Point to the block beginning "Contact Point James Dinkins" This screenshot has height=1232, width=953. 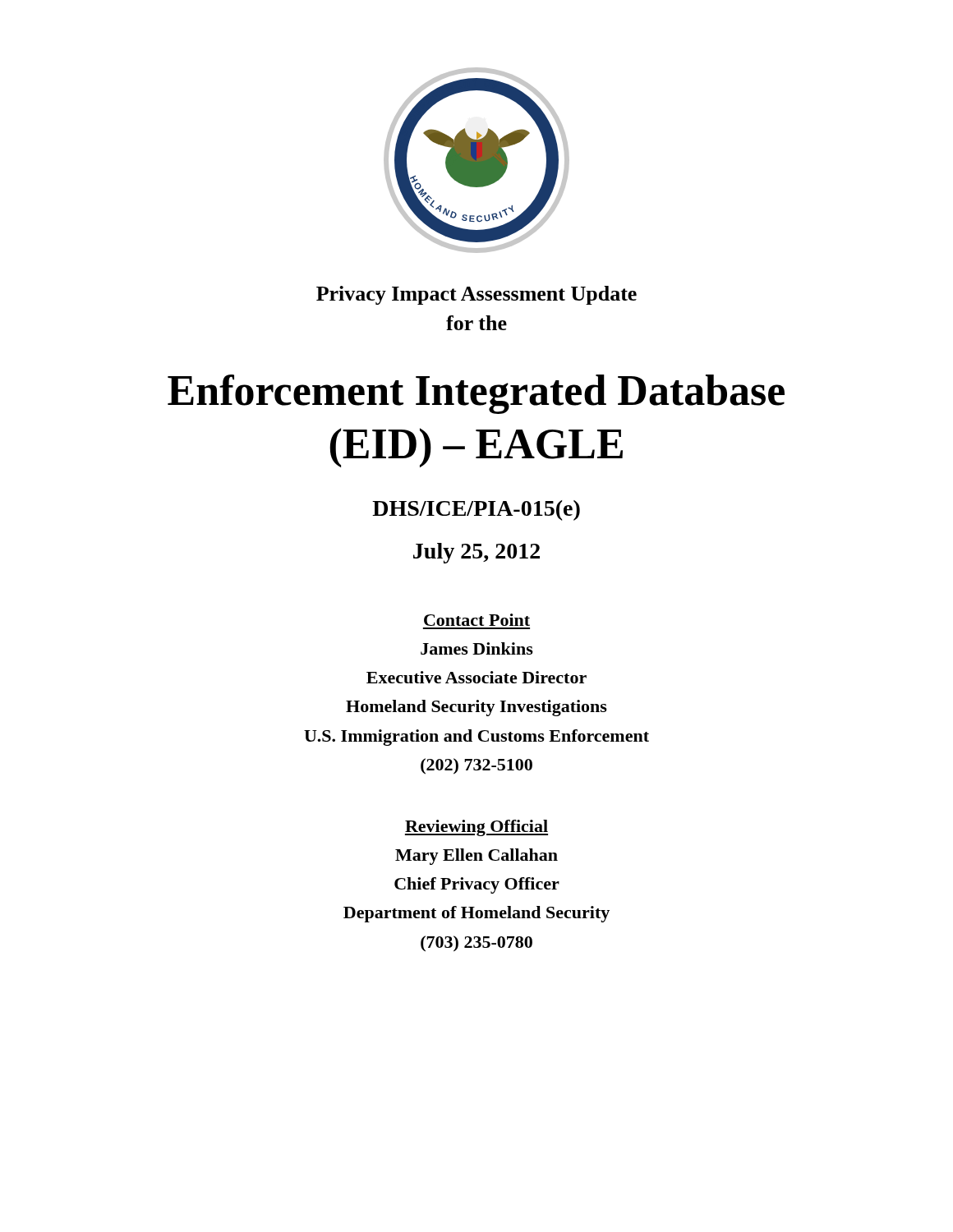click(476, 692)
